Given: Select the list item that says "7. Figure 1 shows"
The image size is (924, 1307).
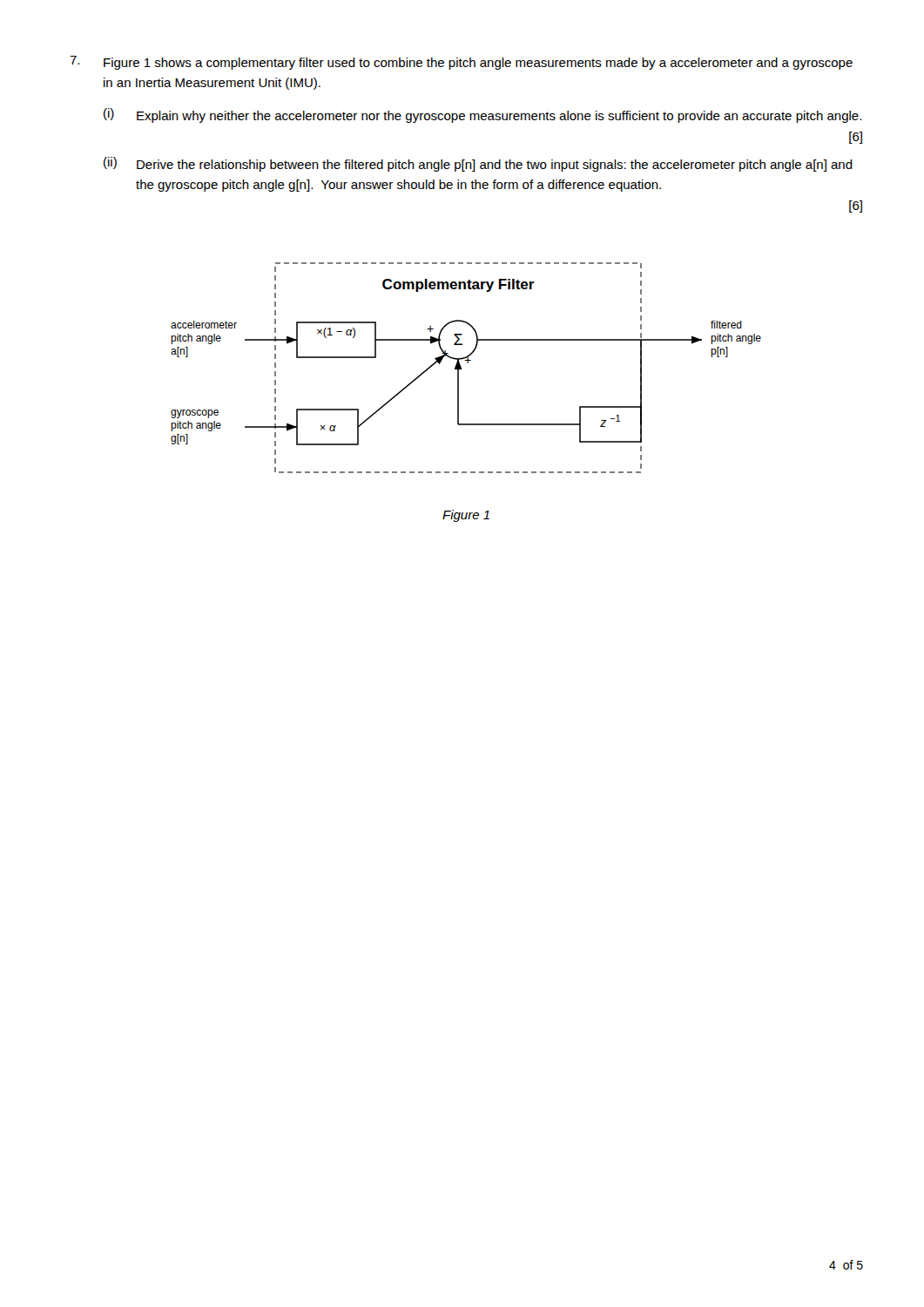Looking at the screenshot, I should click(466, 73).
